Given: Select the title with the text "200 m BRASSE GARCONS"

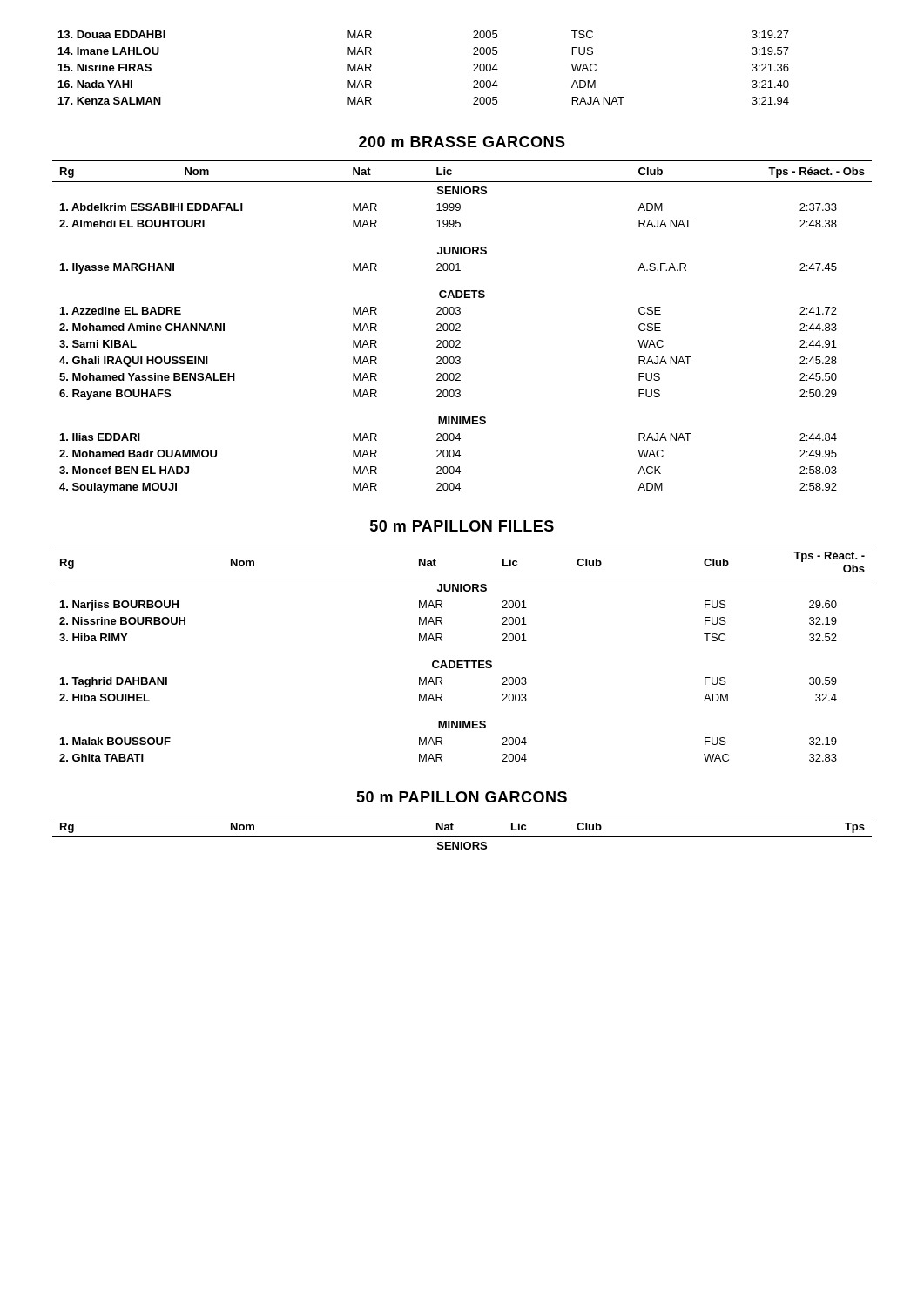Looking at the screenshot, I should (462, 142).
